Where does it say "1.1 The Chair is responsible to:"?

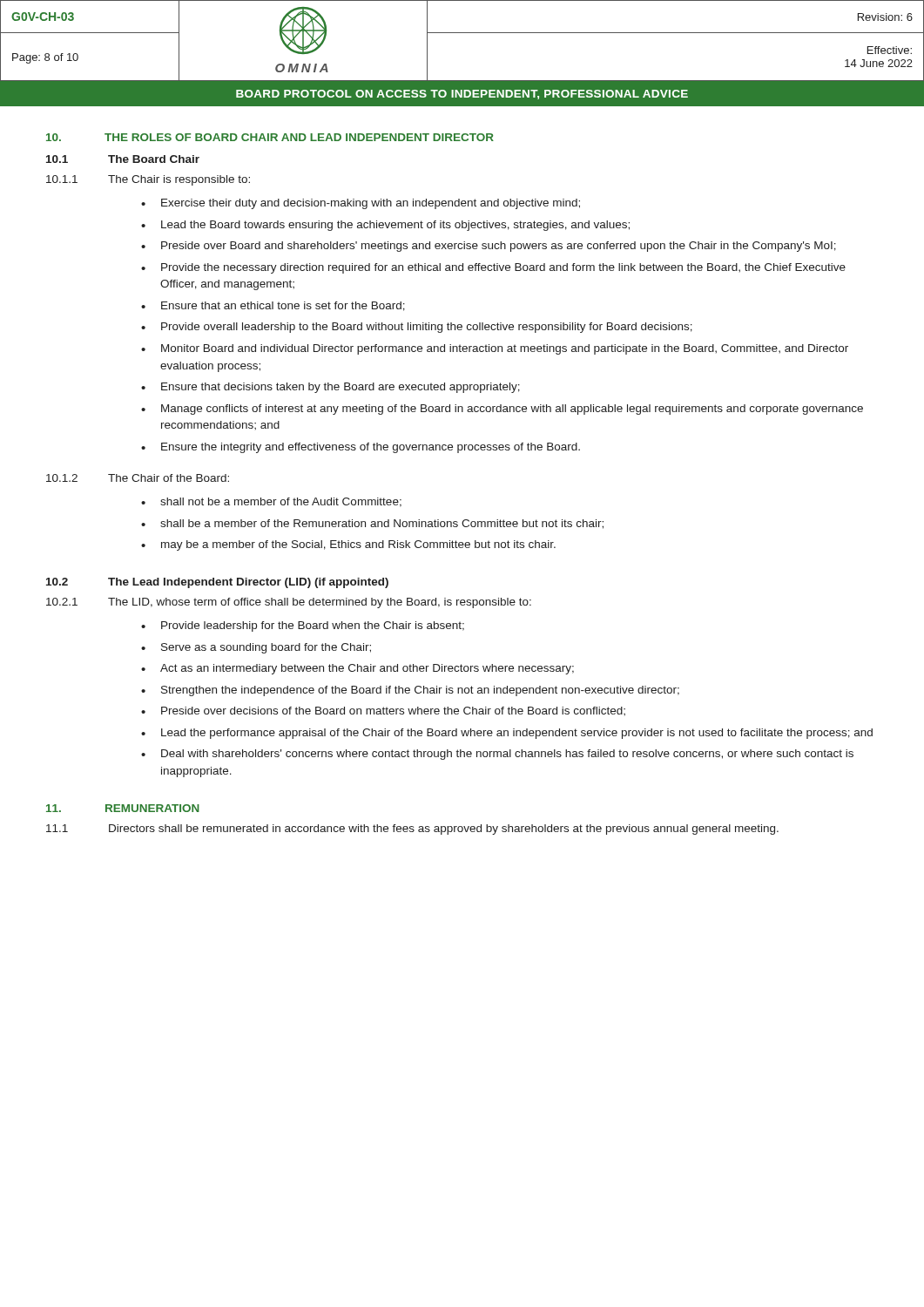coord(148,180)
